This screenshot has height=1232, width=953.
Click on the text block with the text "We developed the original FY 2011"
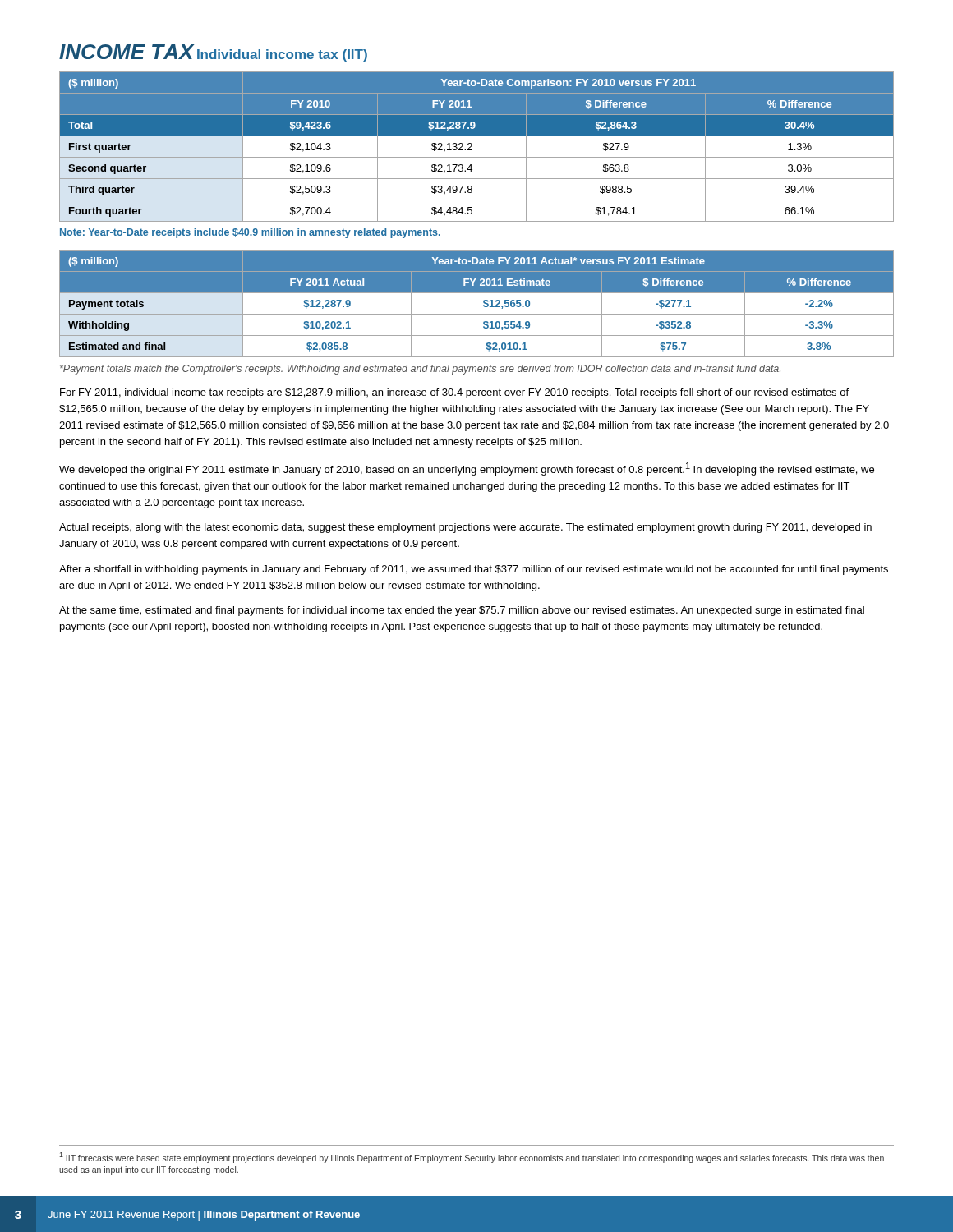467,484
